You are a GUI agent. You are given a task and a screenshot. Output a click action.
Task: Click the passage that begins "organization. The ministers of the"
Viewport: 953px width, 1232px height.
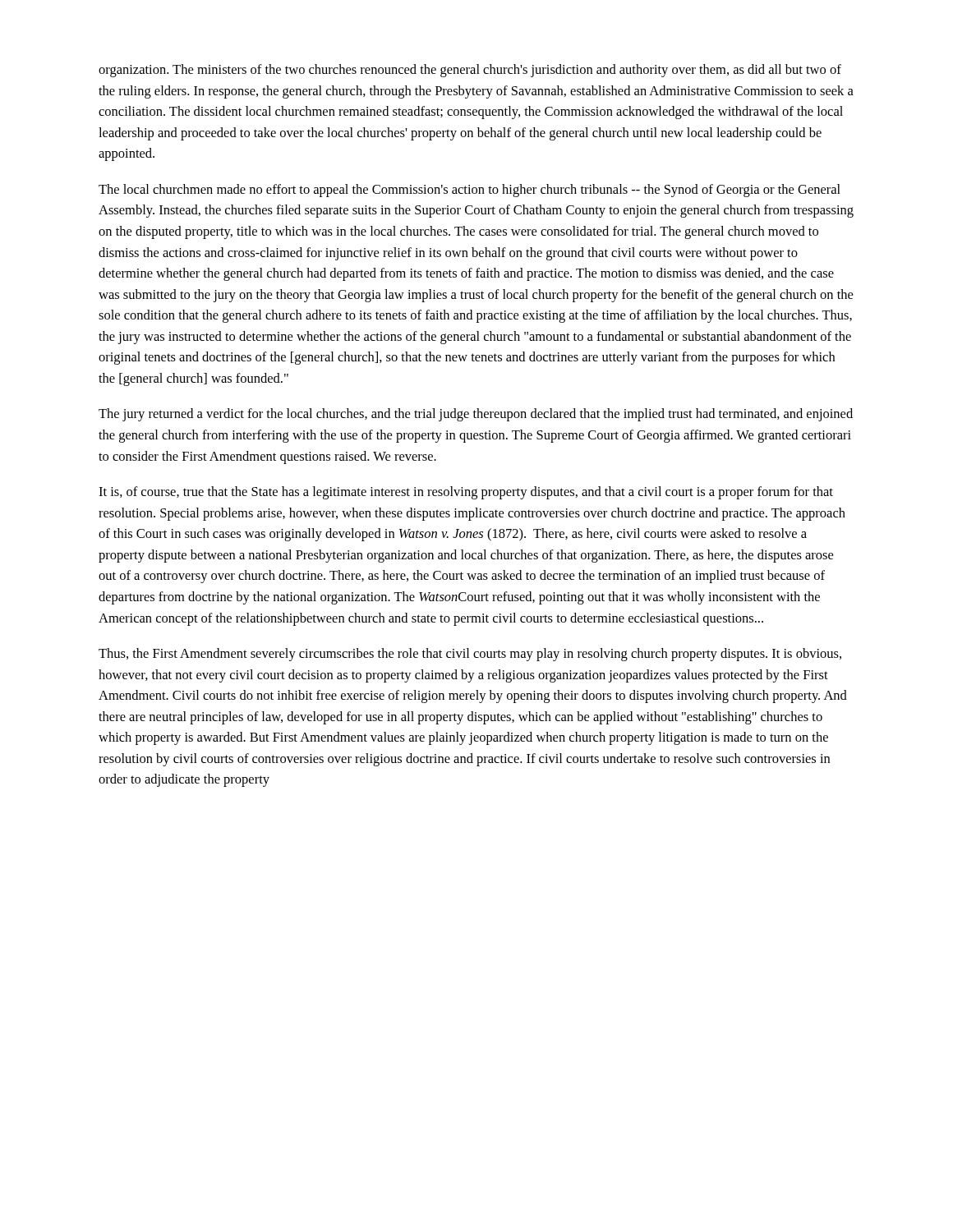(476, 111)
